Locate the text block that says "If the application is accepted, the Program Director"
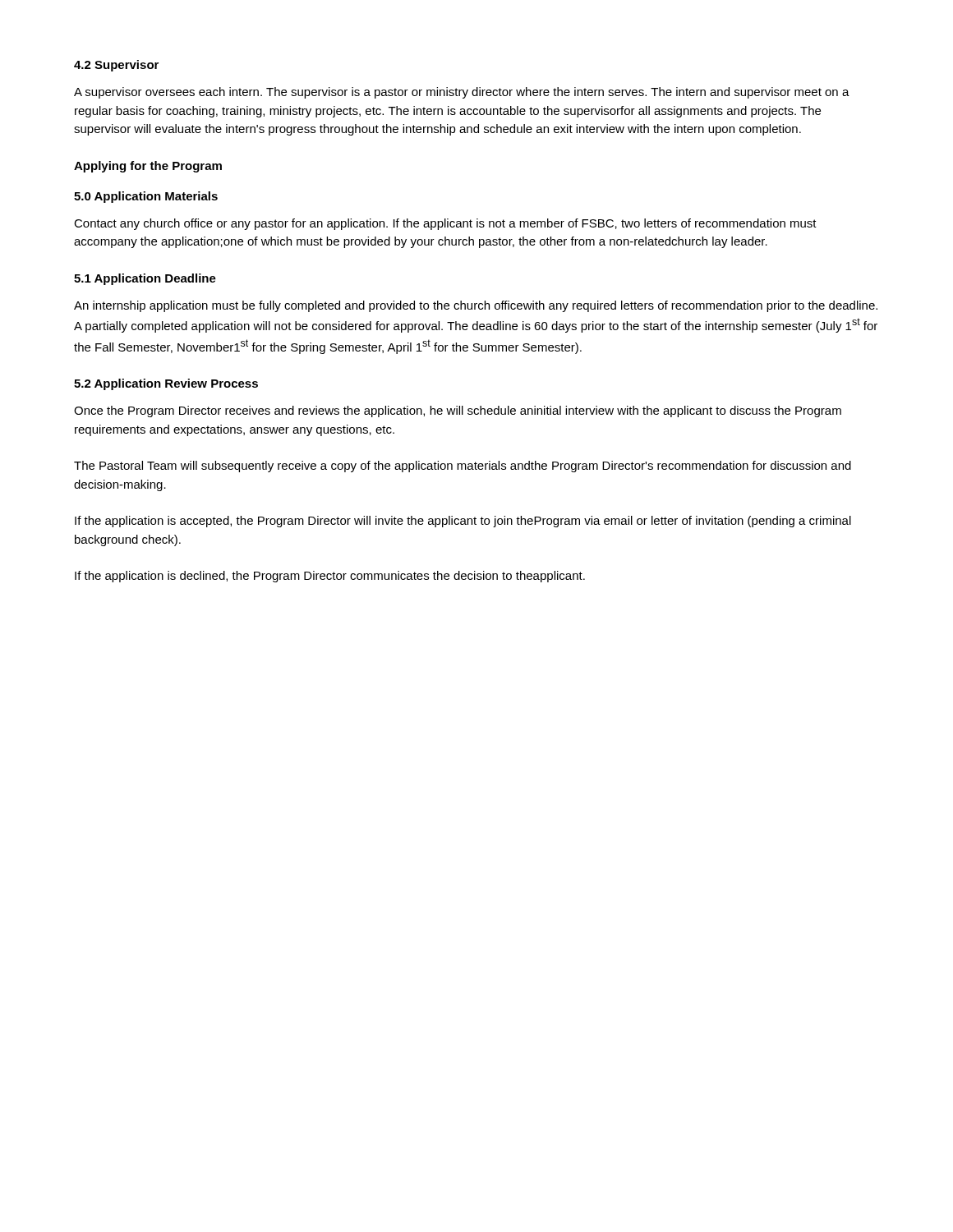 463,530
